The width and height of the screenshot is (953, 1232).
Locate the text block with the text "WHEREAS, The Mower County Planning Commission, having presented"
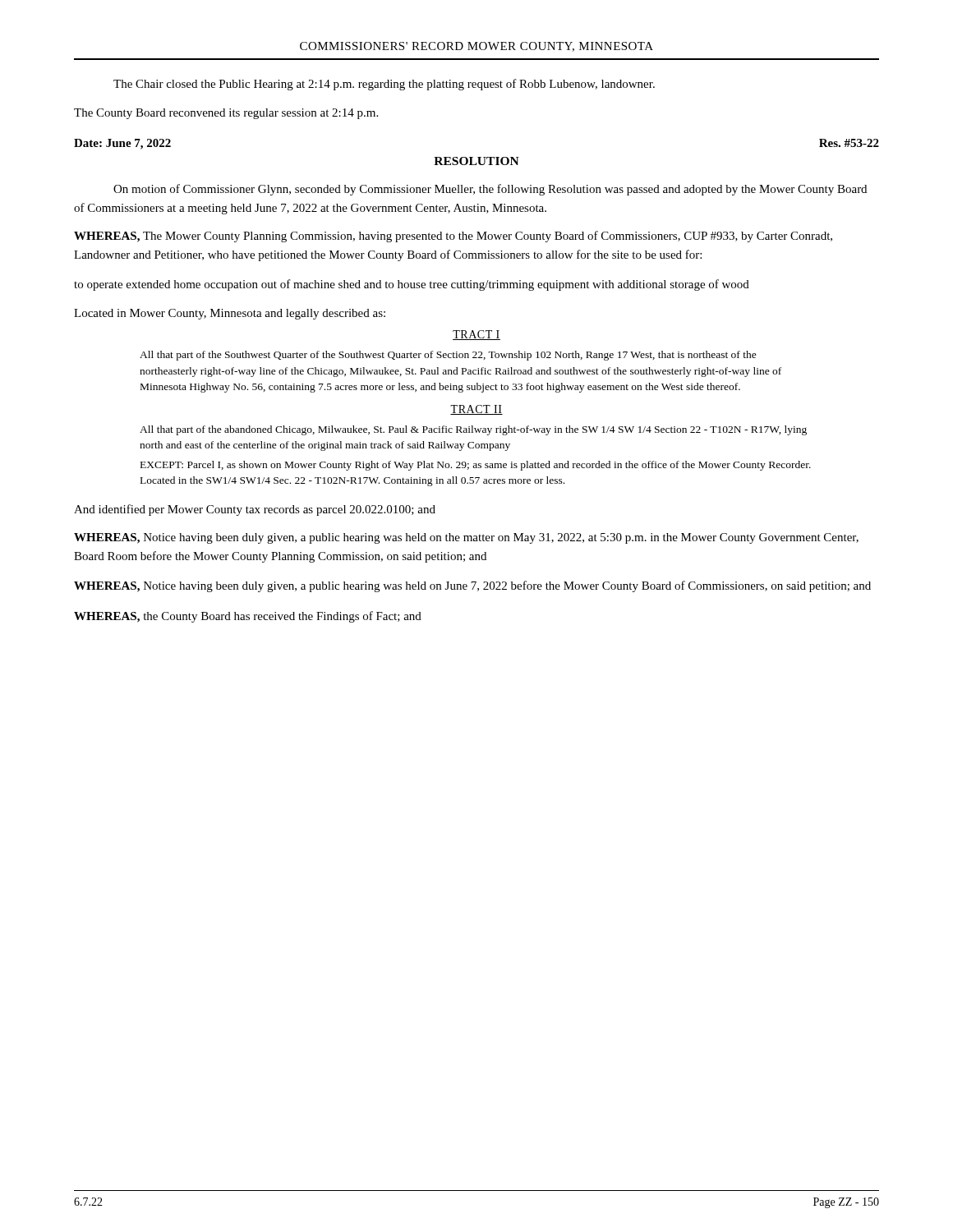pos(454,245)
